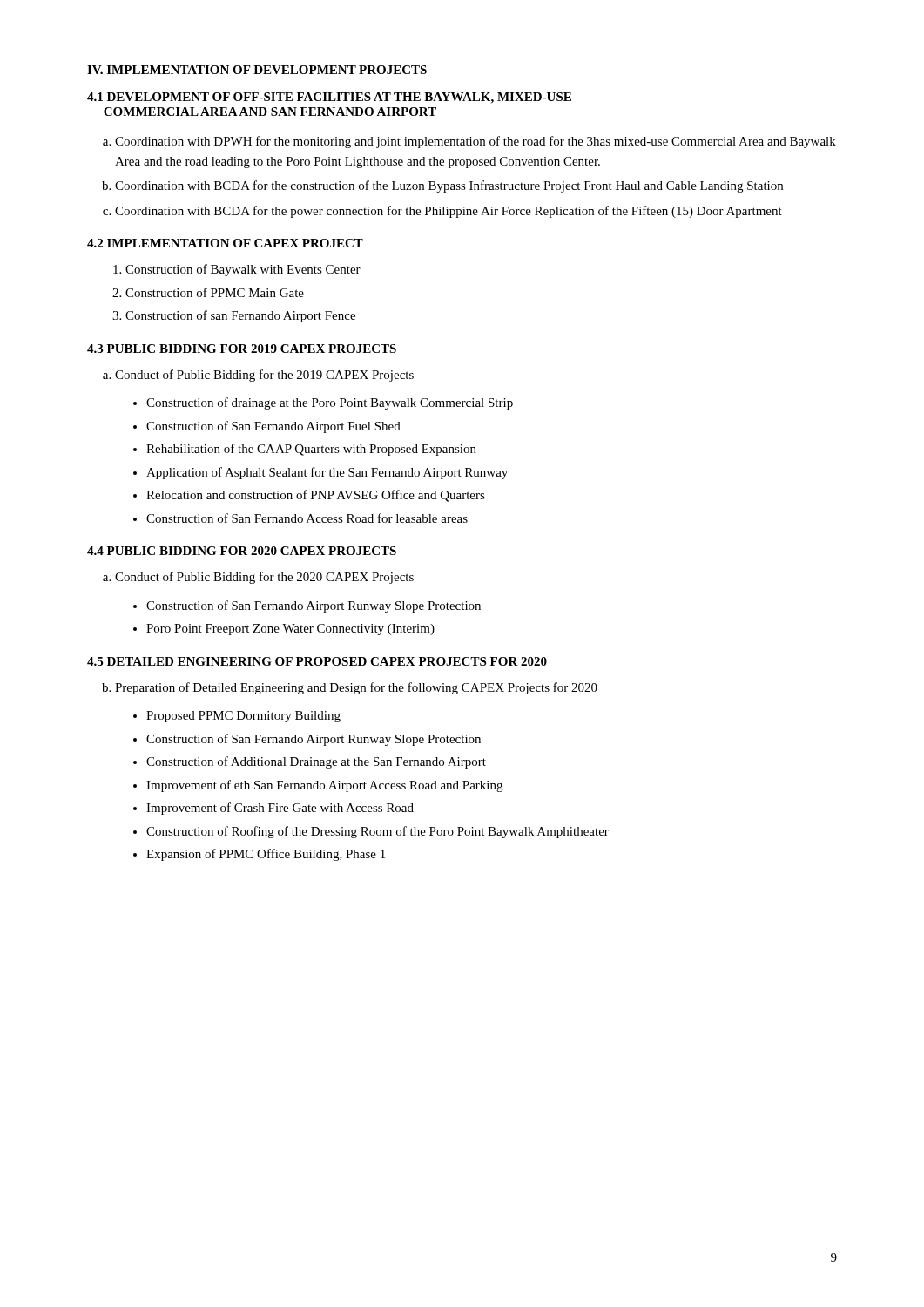
Task: Where is the passage that starts "Poro Point Freeport Zone Water"?
Action: pyautogui.click(x=290, y=628)
